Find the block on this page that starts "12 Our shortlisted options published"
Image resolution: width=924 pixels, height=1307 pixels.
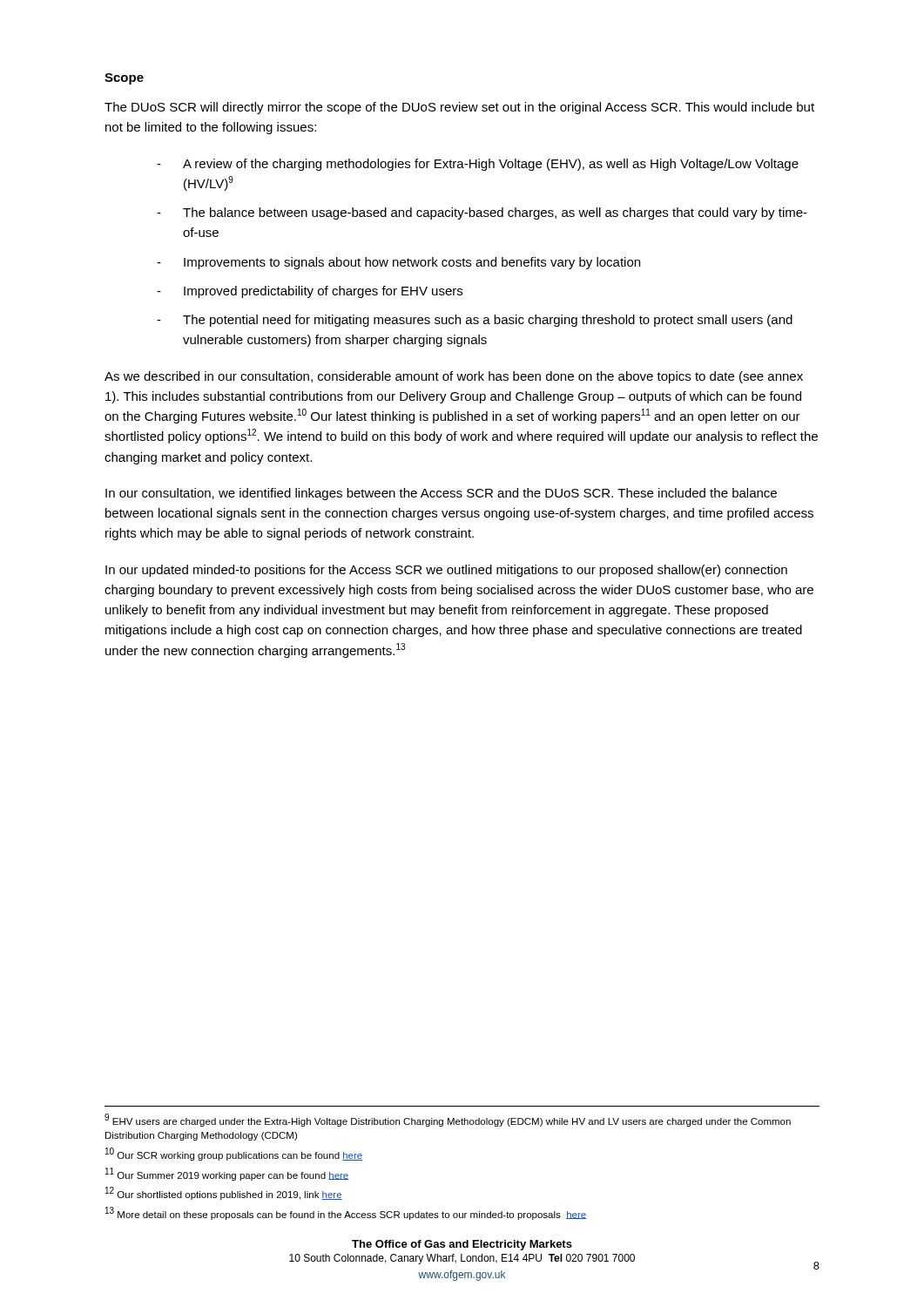tap(223, 1193)
